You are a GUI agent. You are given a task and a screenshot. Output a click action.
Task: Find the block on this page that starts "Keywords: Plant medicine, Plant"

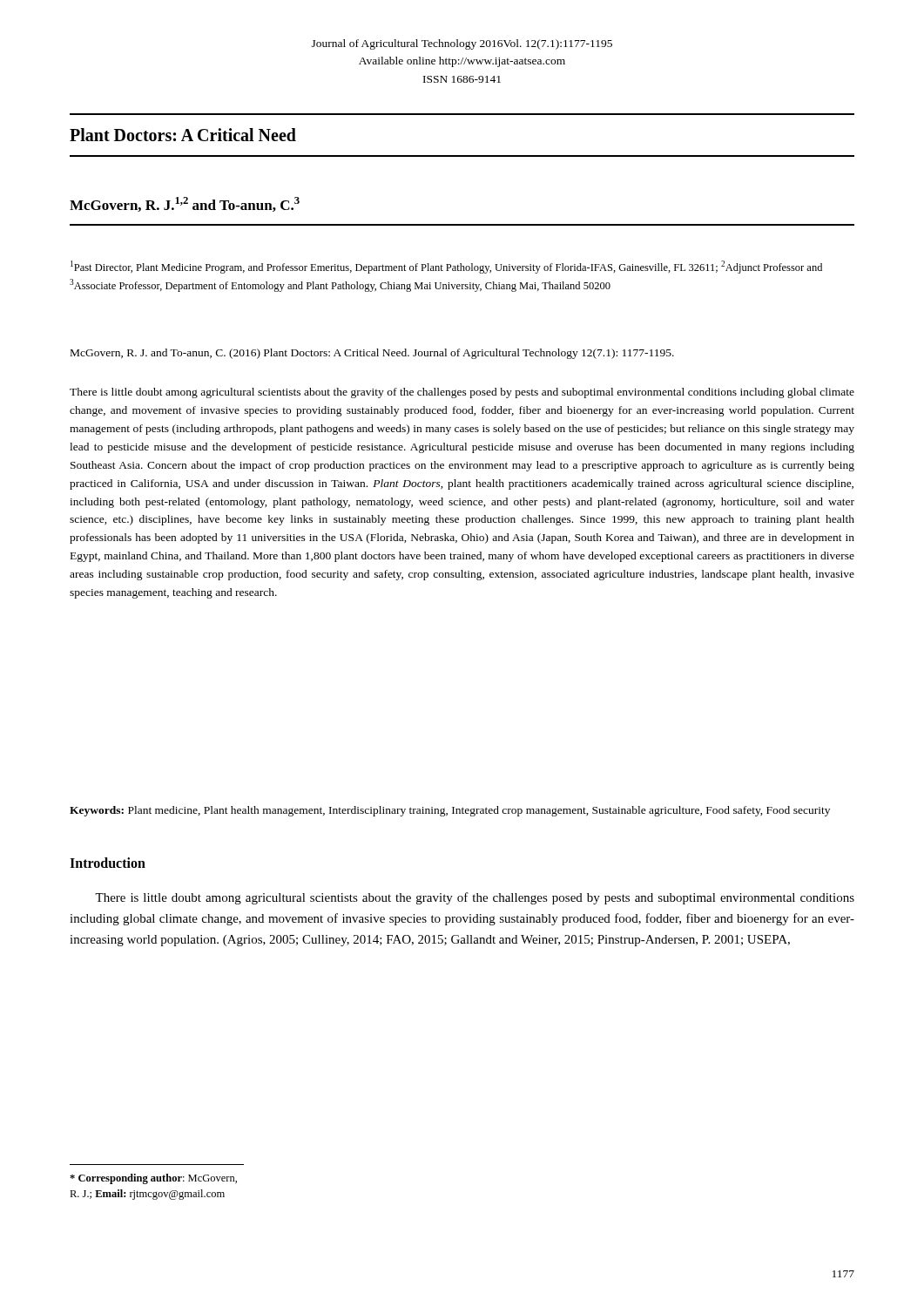pos(450,810)
